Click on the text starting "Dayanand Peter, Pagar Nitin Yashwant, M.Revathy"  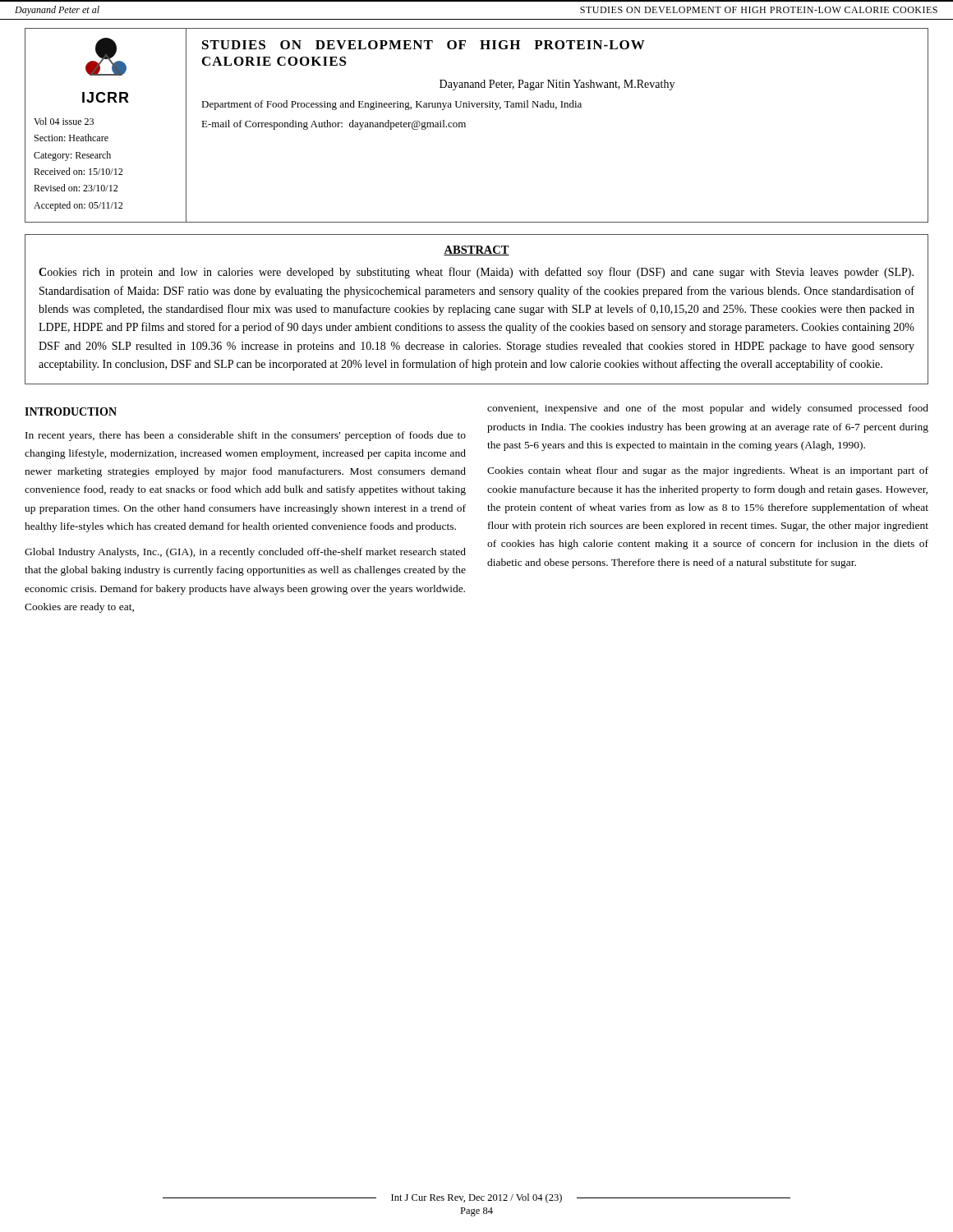557,84
